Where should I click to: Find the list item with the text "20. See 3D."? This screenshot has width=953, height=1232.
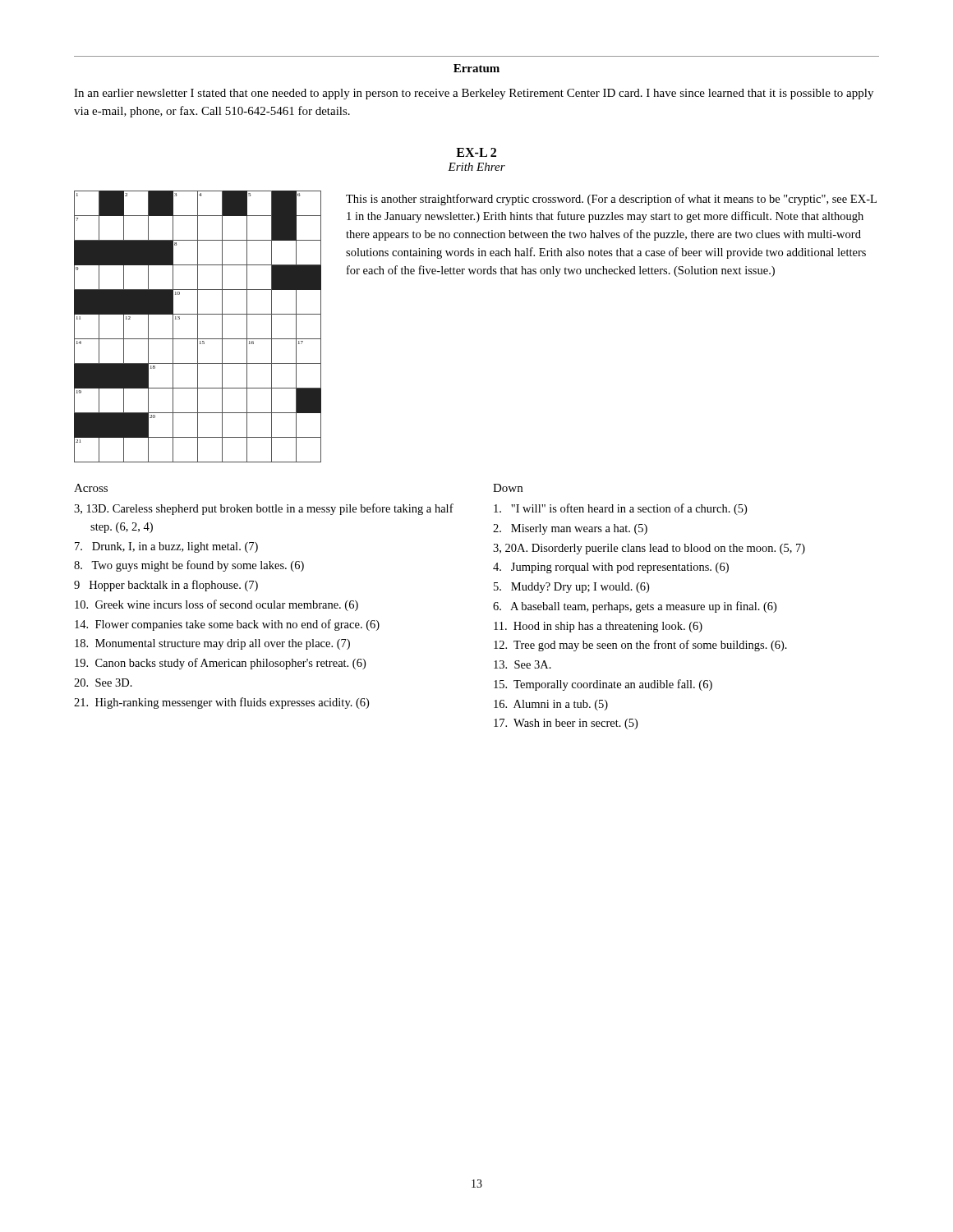103,682
